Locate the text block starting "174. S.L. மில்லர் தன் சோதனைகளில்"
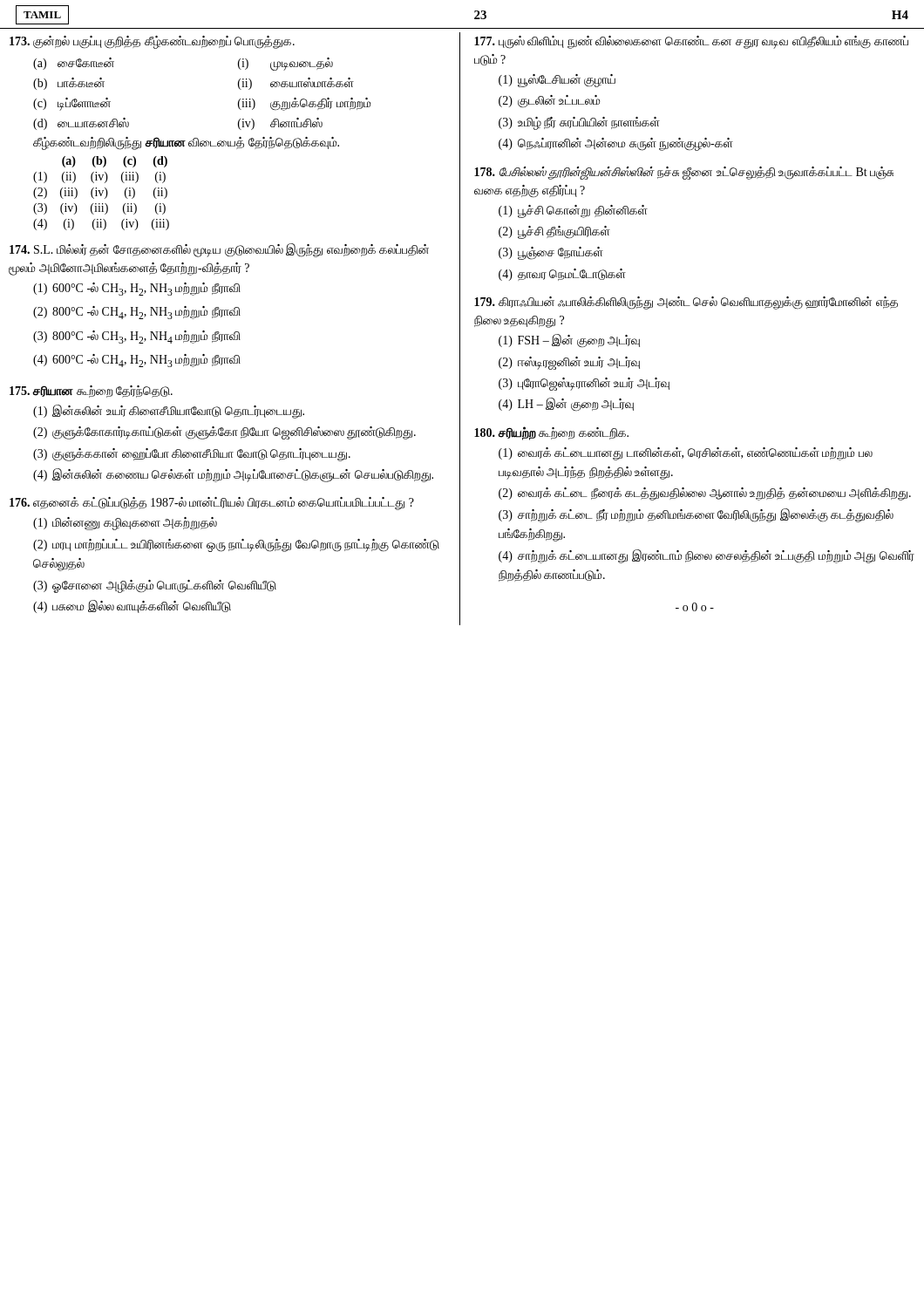924x1308 pixels. tap(229, 308)
